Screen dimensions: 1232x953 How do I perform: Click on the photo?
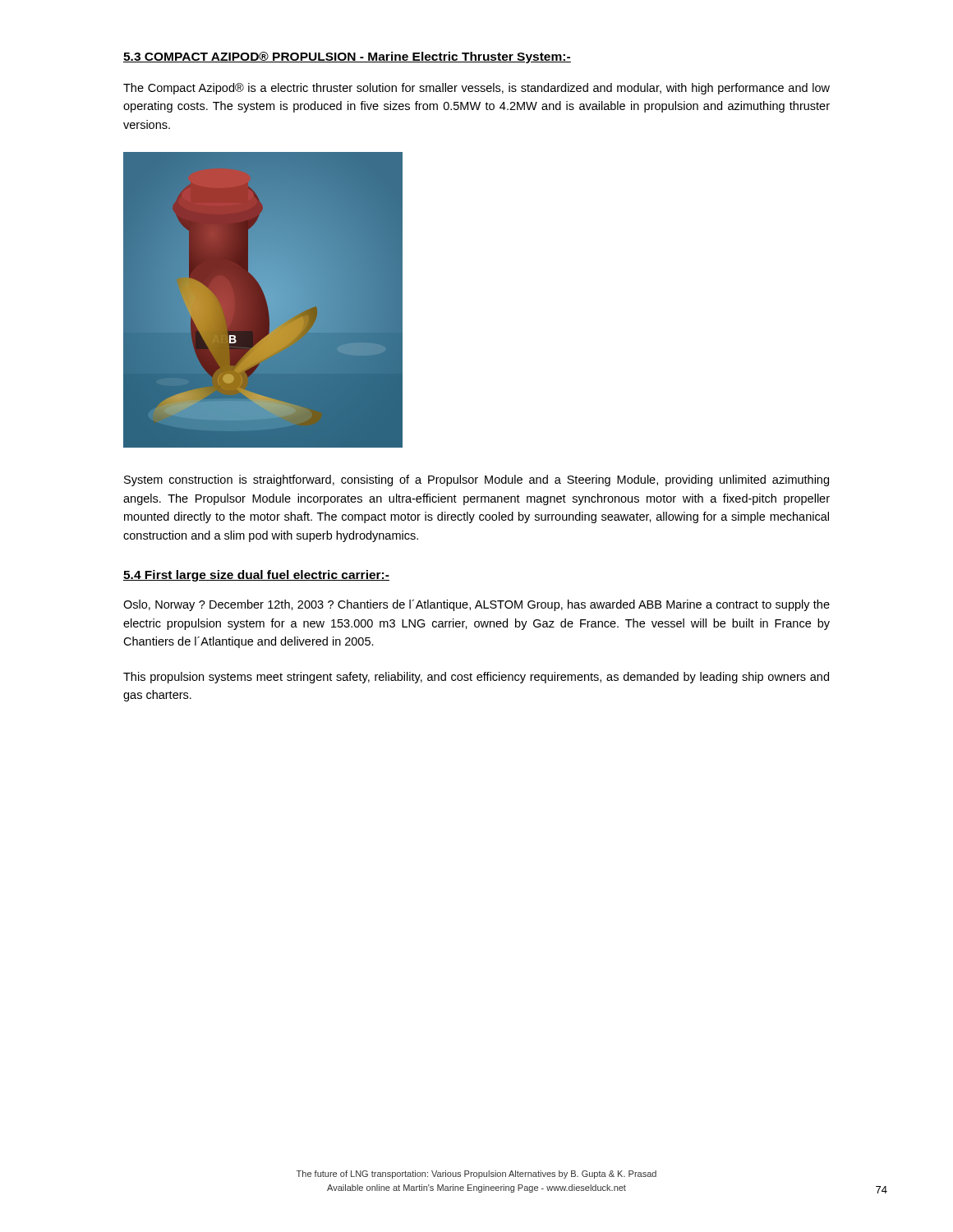tap(476, 302)
